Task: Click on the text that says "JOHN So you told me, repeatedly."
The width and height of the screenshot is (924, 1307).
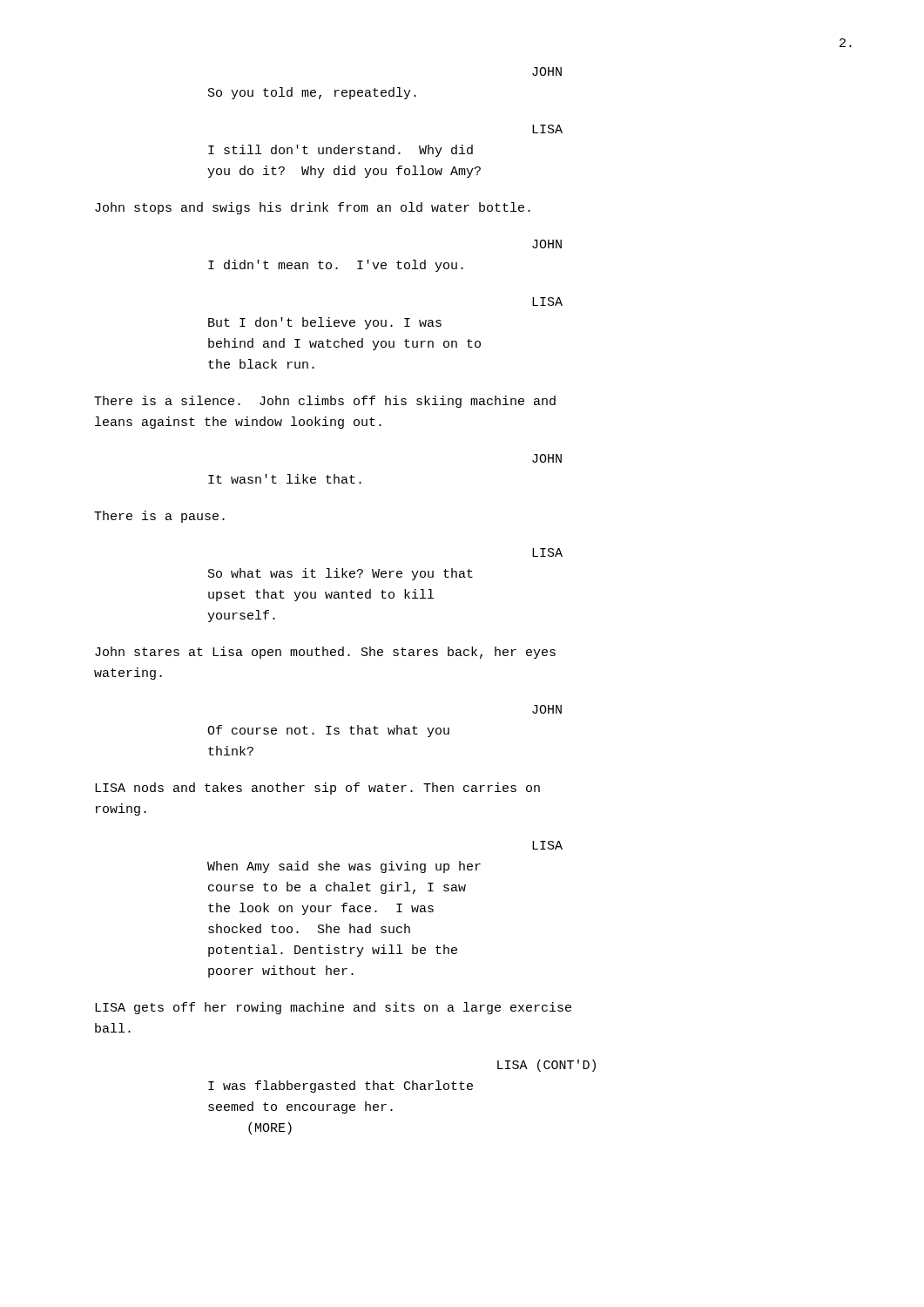Action: pyautogui.click(x=547, y=71)
